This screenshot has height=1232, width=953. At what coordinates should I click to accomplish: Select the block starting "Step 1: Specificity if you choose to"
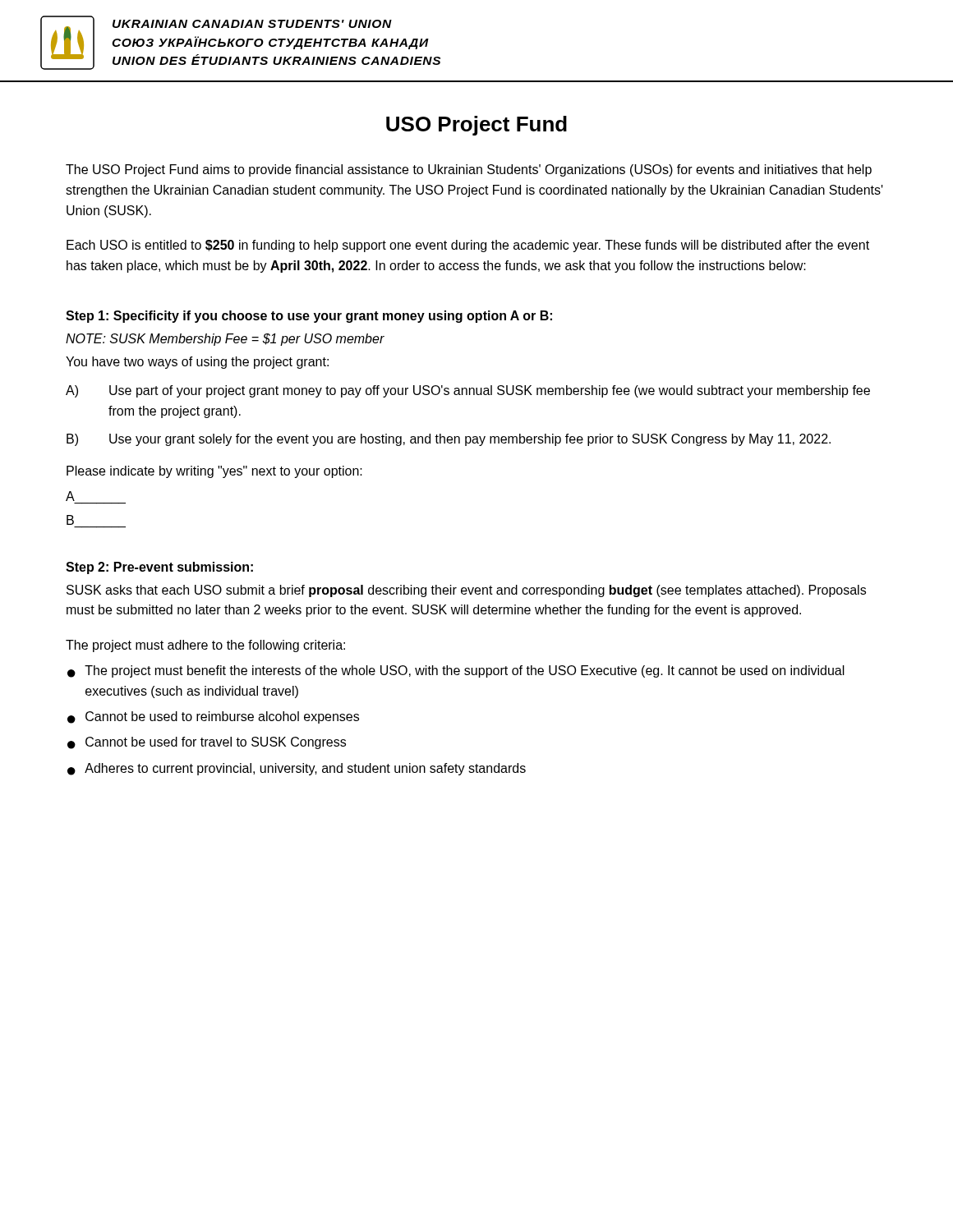[310, 316]
